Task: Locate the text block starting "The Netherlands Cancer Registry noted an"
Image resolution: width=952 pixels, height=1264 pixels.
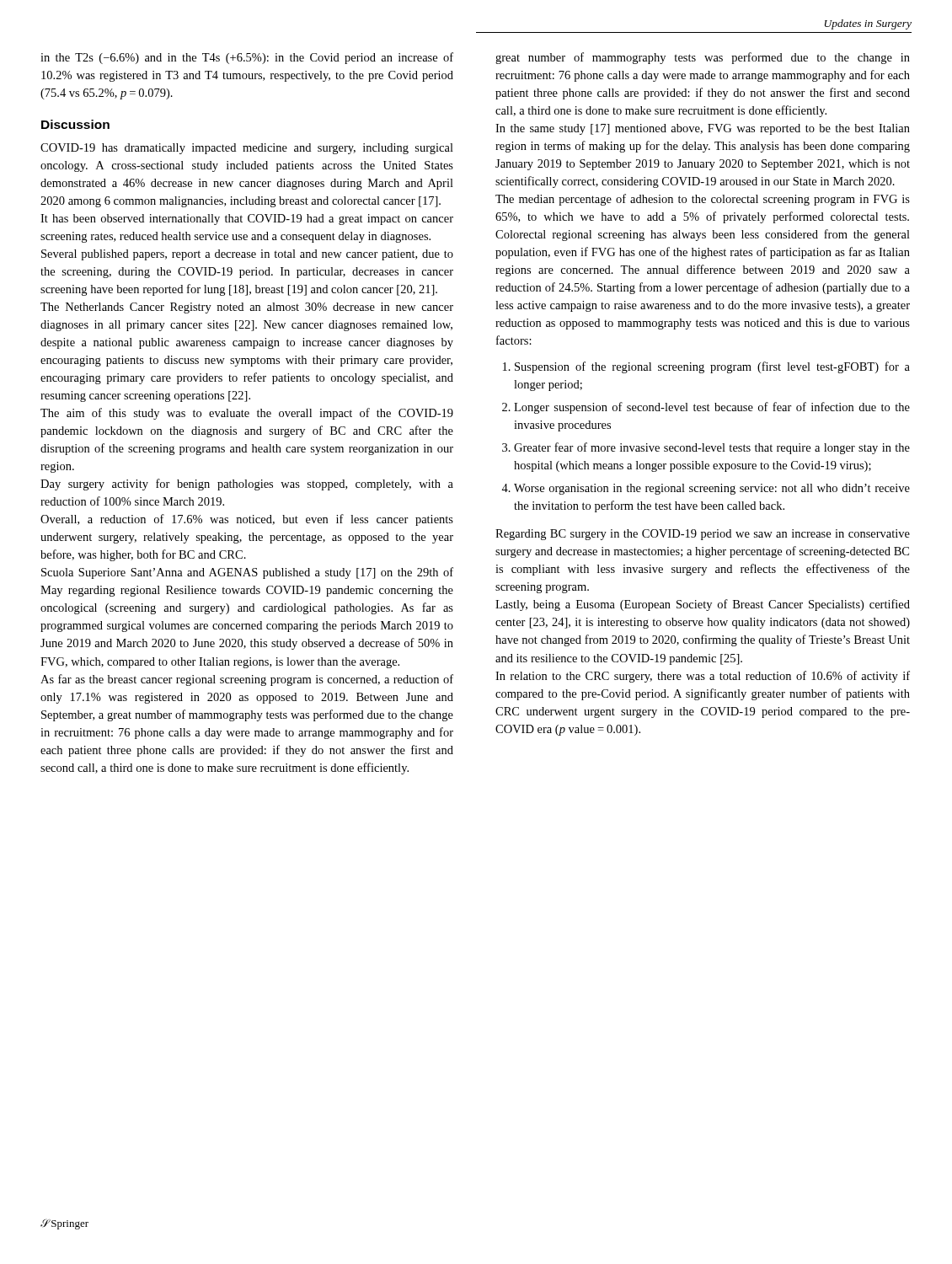Action: (247, 352)
